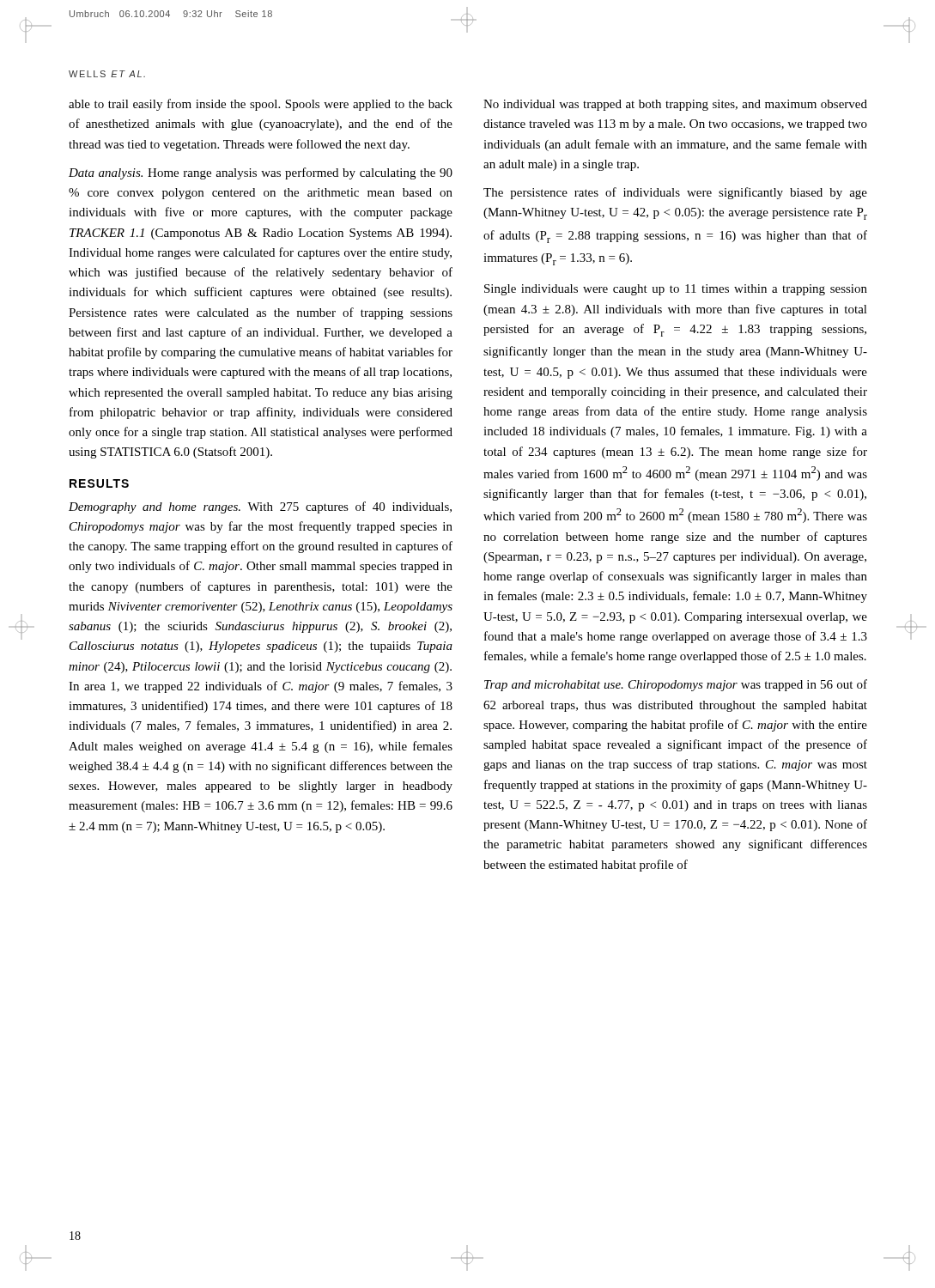Locate the region starting "The persistence rates of"
935x1288 pixels.
(675, 227)
